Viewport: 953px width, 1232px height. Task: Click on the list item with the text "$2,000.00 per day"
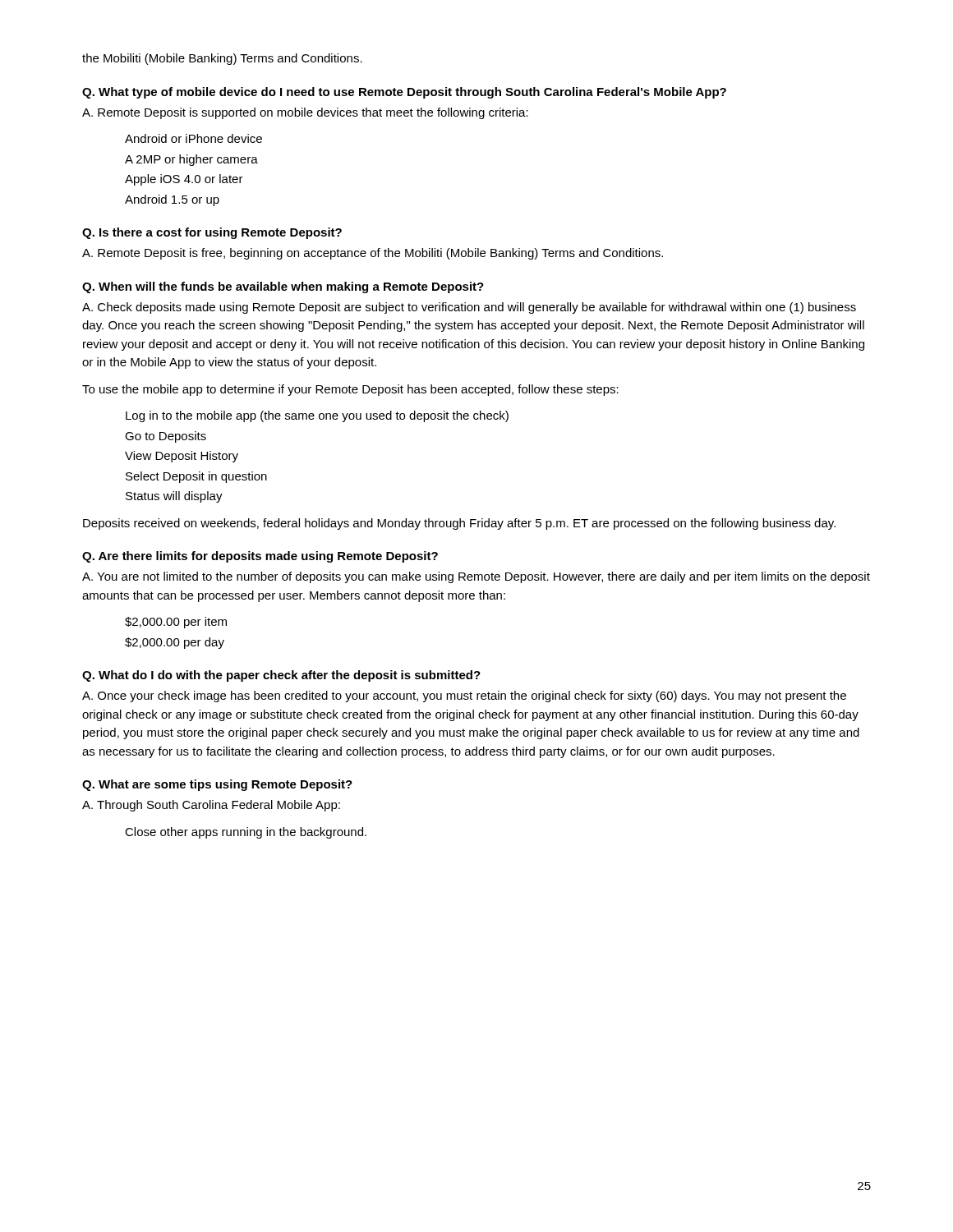tap(175, 641)
